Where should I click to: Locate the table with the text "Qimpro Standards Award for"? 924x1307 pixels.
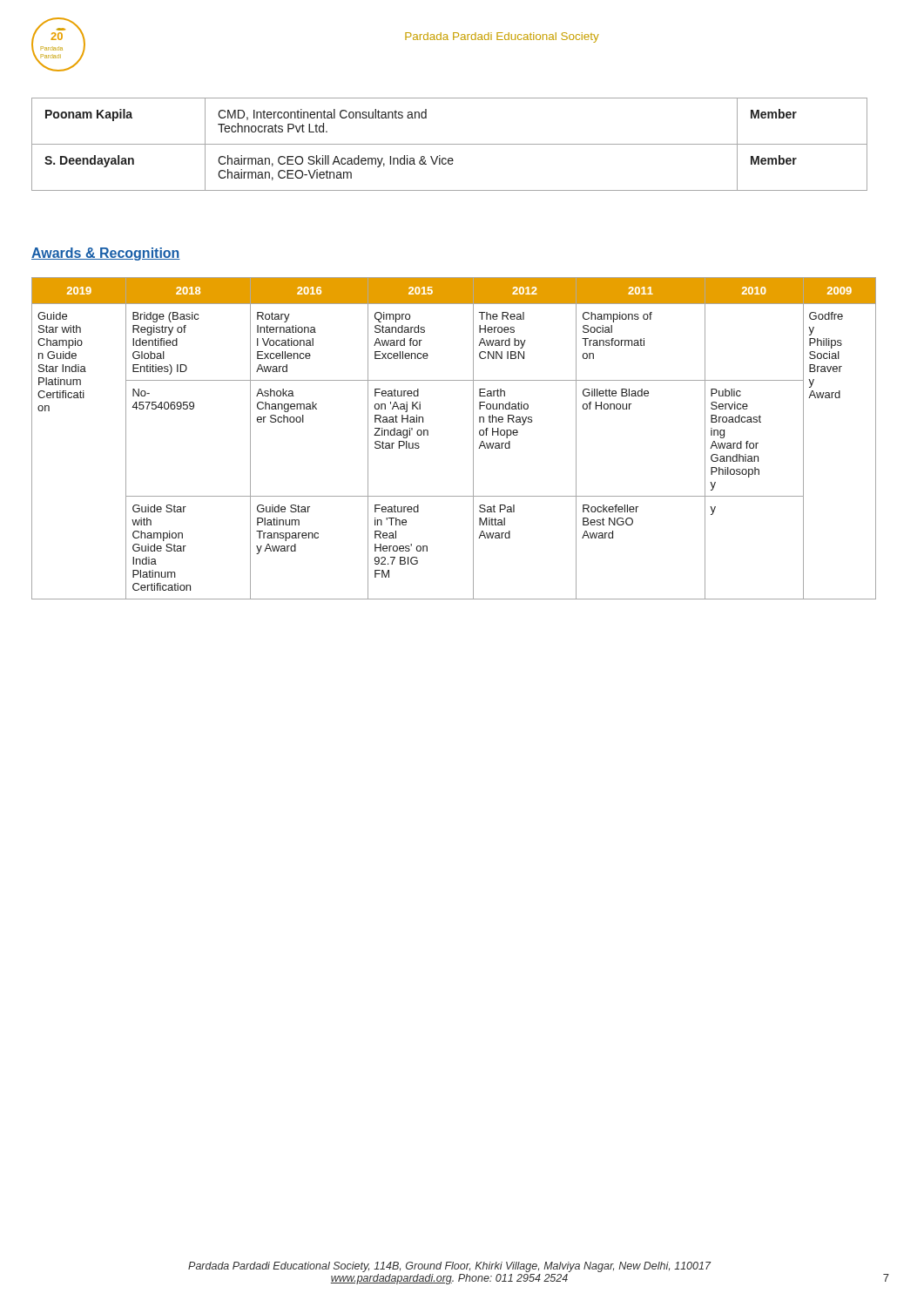(x=454, y=438)
